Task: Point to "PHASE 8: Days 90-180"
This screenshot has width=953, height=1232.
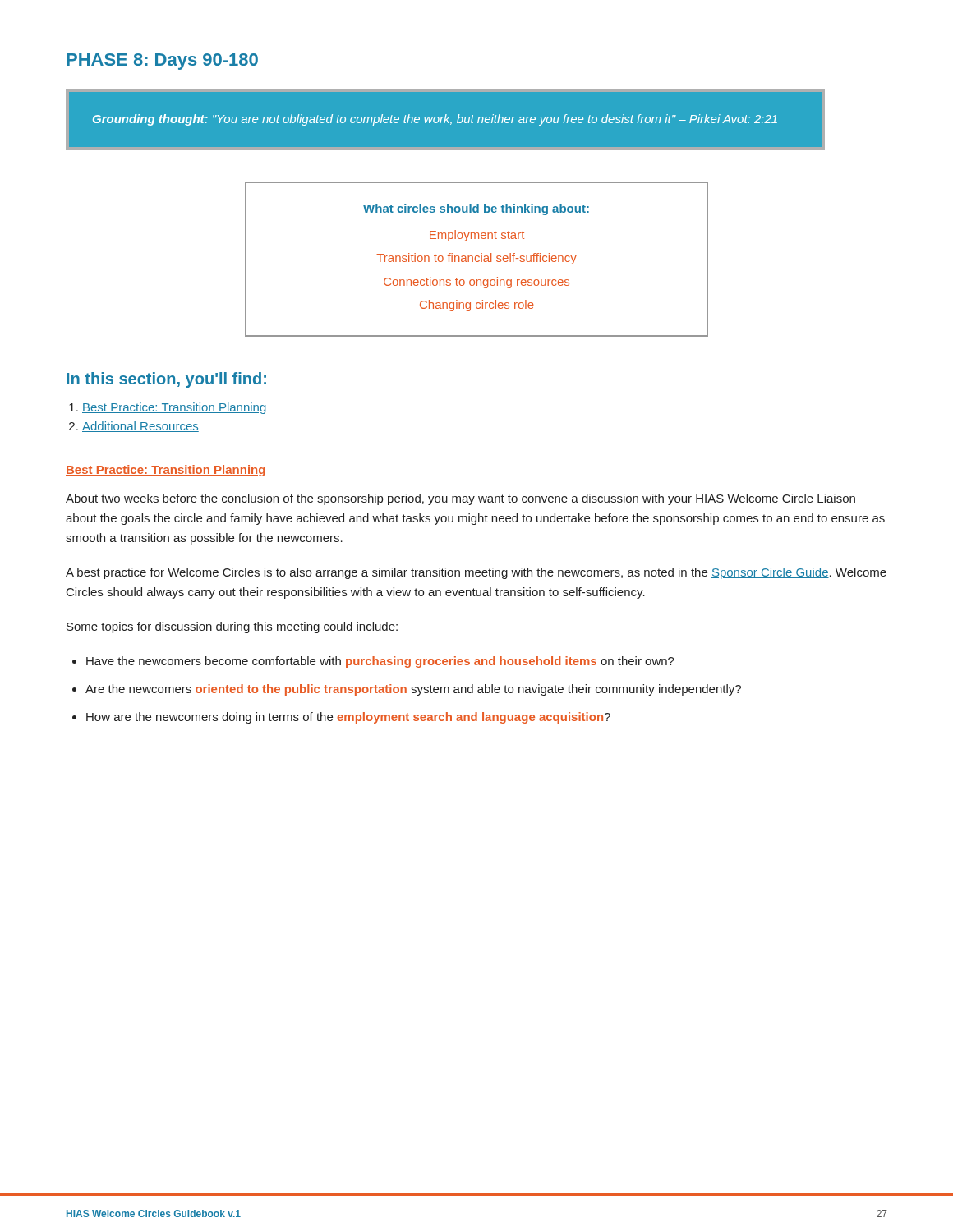Action: pyautogui.click(x=162, y=60)
